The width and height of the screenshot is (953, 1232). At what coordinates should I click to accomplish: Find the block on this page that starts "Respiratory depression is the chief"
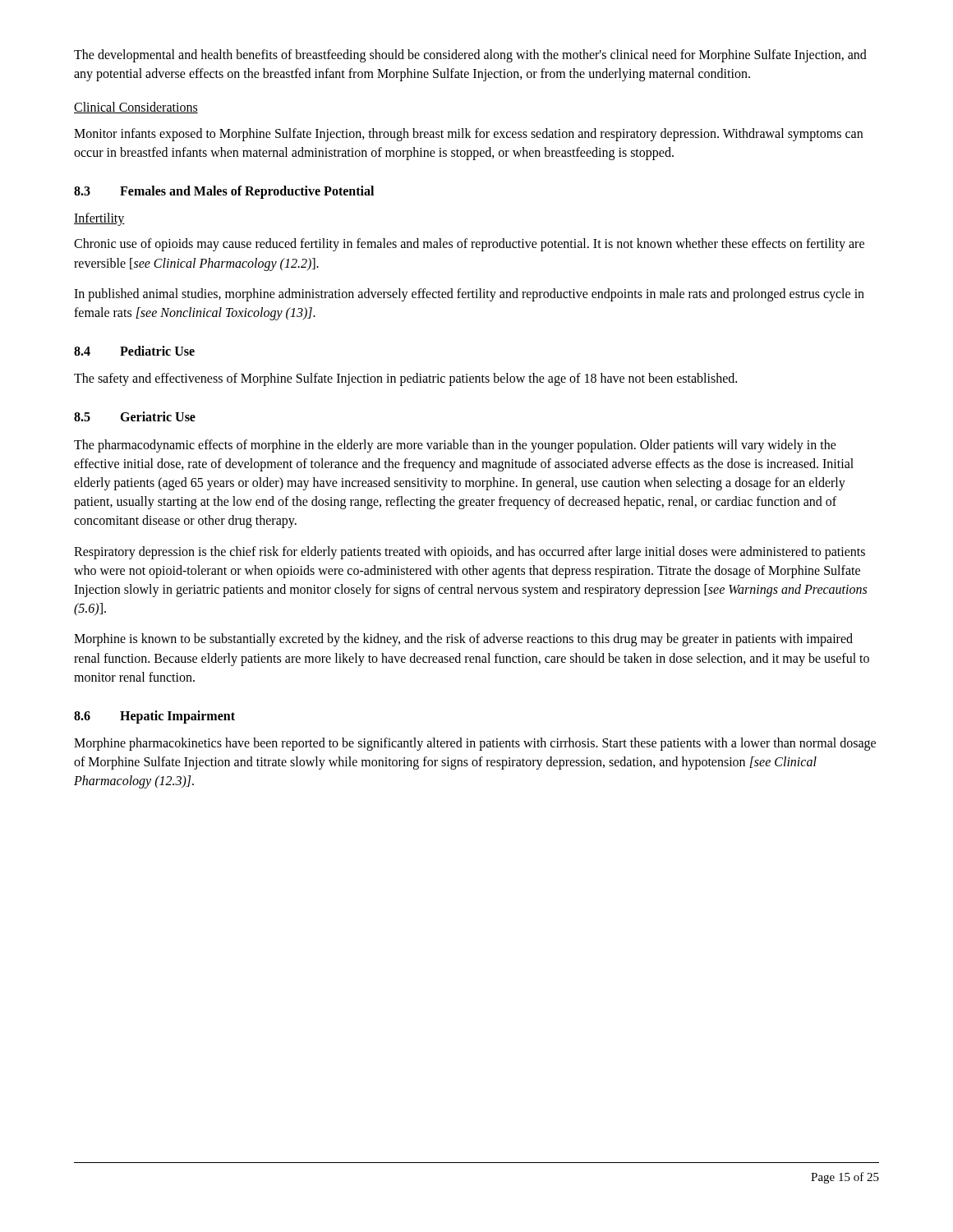pos(476,580)
